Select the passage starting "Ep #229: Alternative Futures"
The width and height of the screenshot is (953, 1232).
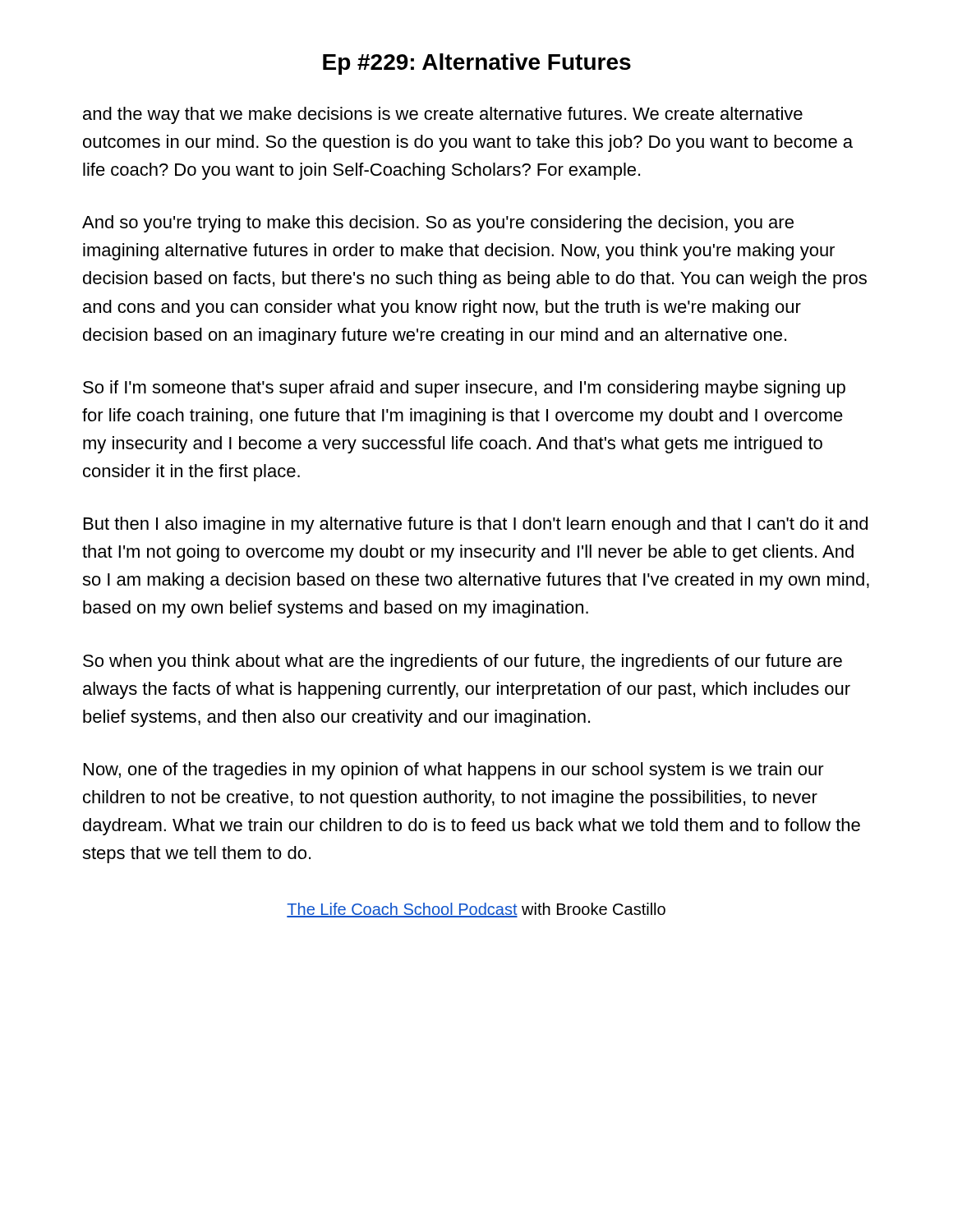476,62
